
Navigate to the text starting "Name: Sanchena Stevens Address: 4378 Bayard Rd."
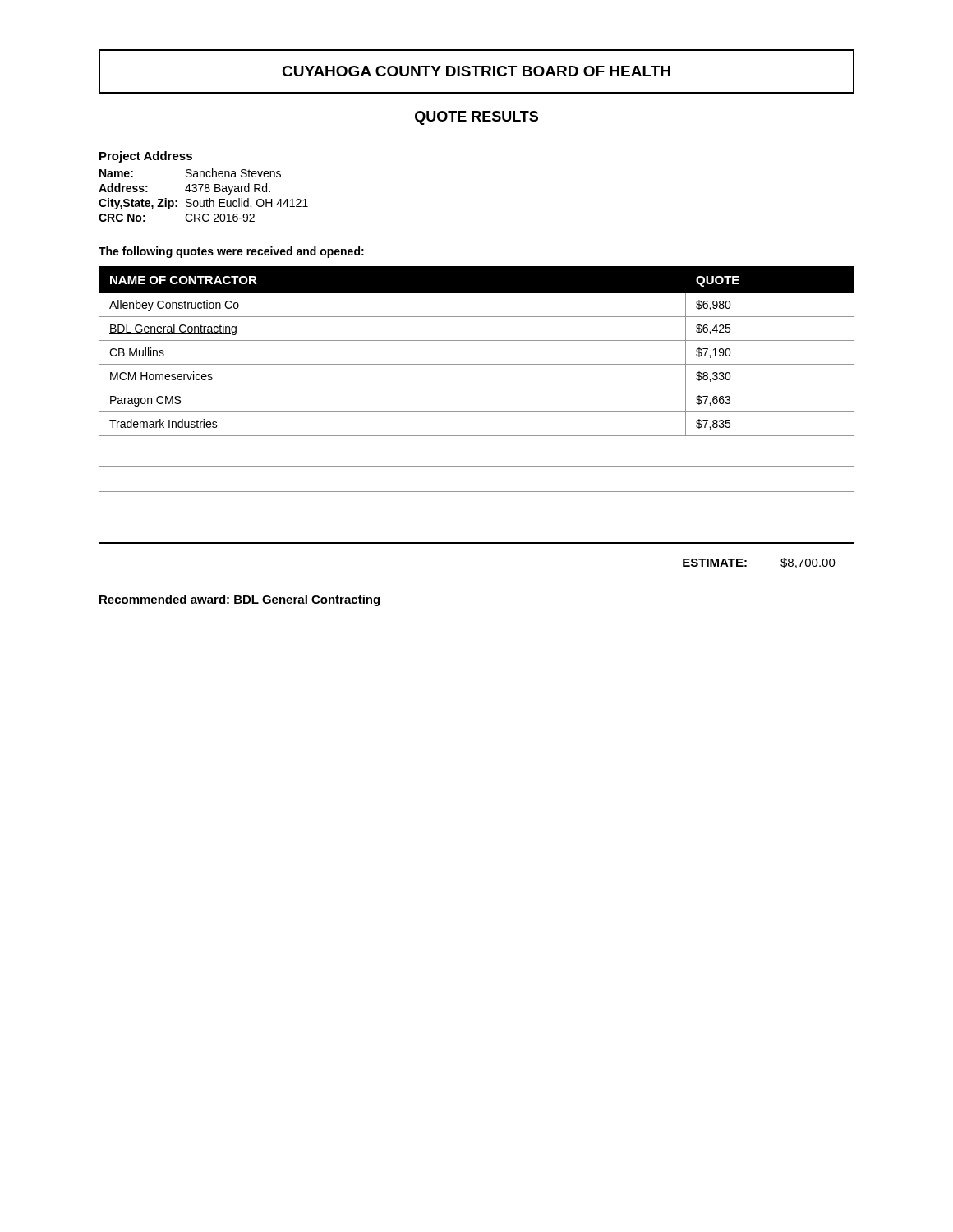tap(207, 196)
